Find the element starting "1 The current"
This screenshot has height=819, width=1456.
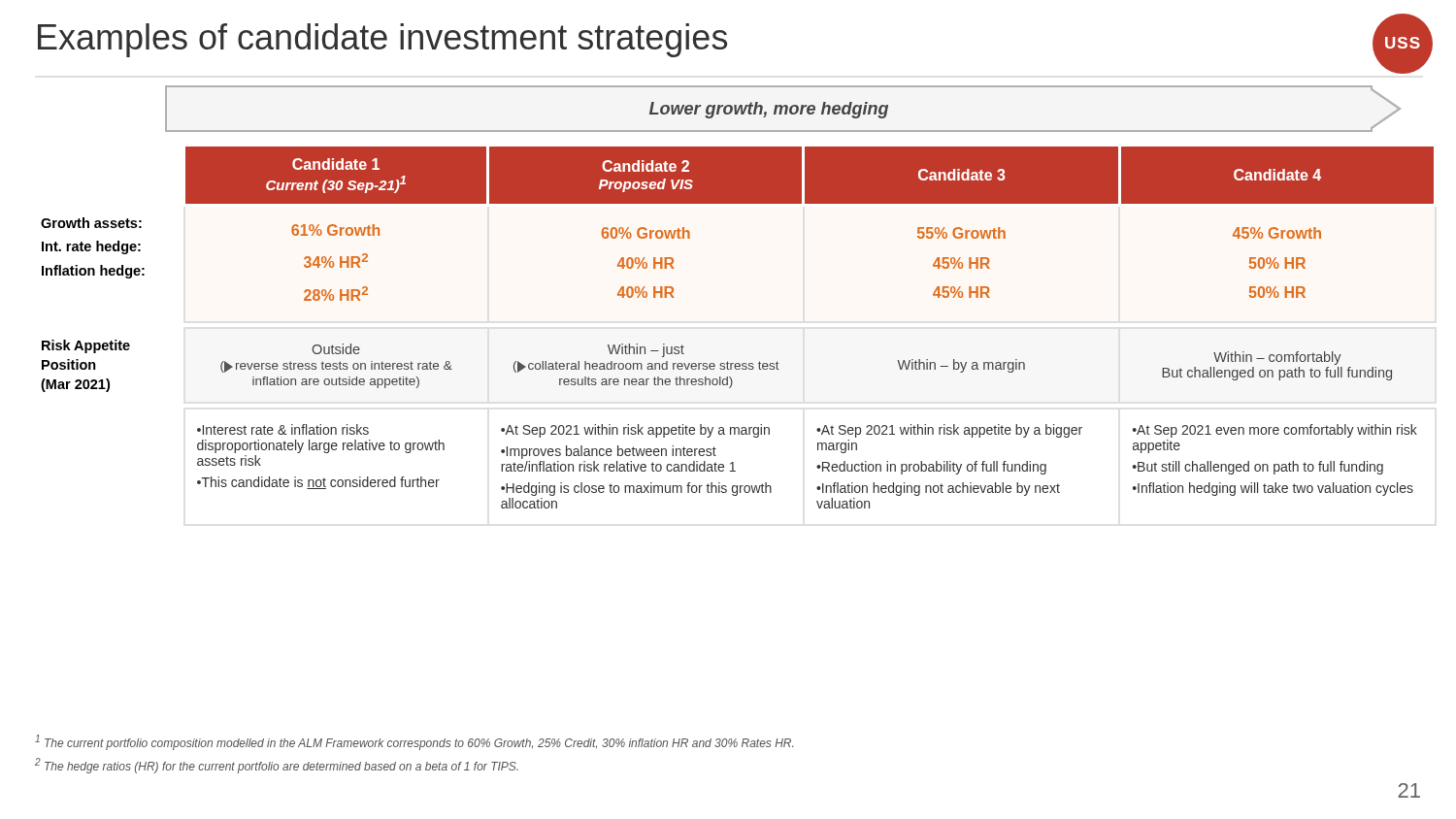point(415,753)
